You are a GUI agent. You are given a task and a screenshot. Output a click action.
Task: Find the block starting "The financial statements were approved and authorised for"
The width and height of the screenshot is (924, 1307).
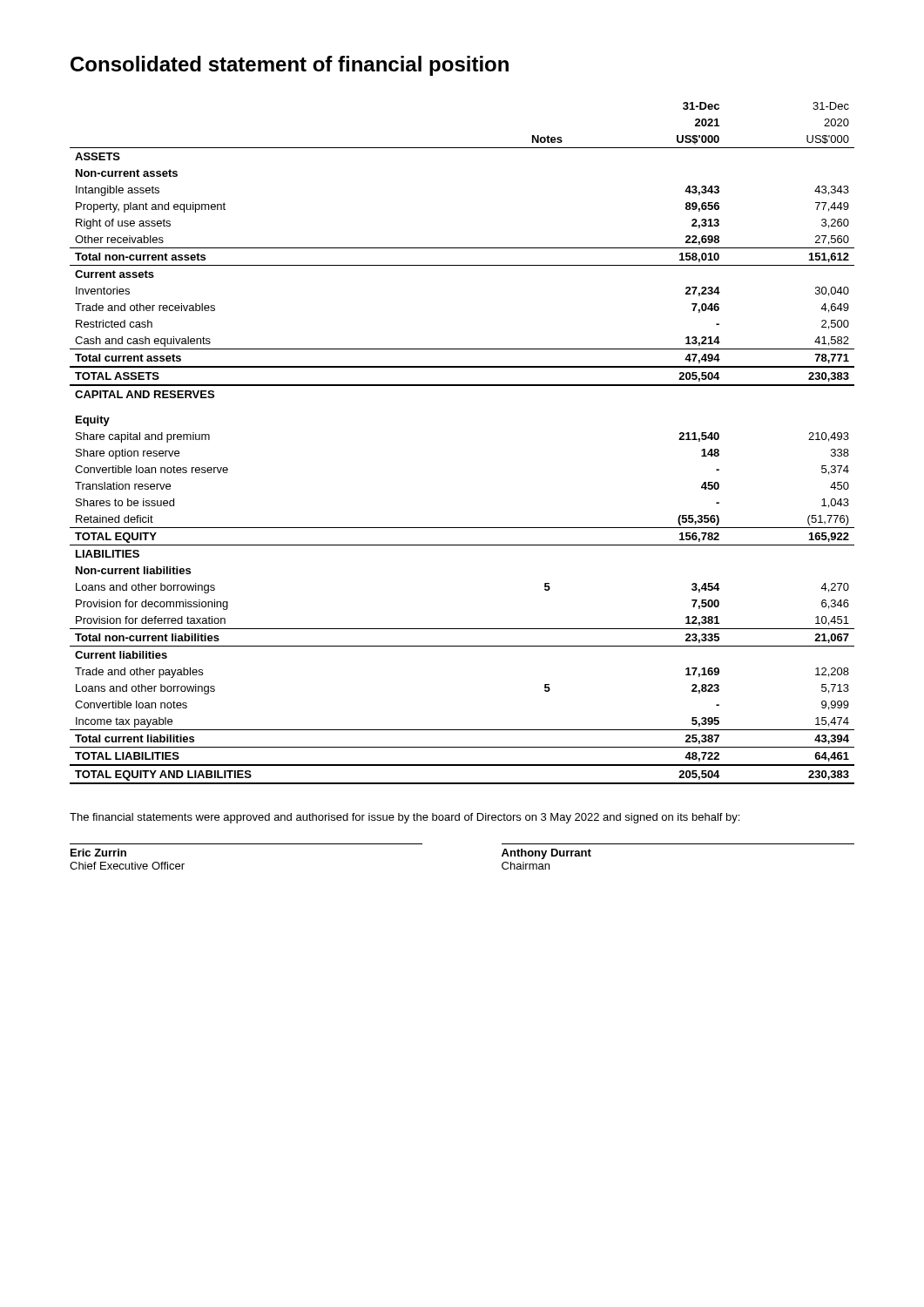click(x=405, y=817)
